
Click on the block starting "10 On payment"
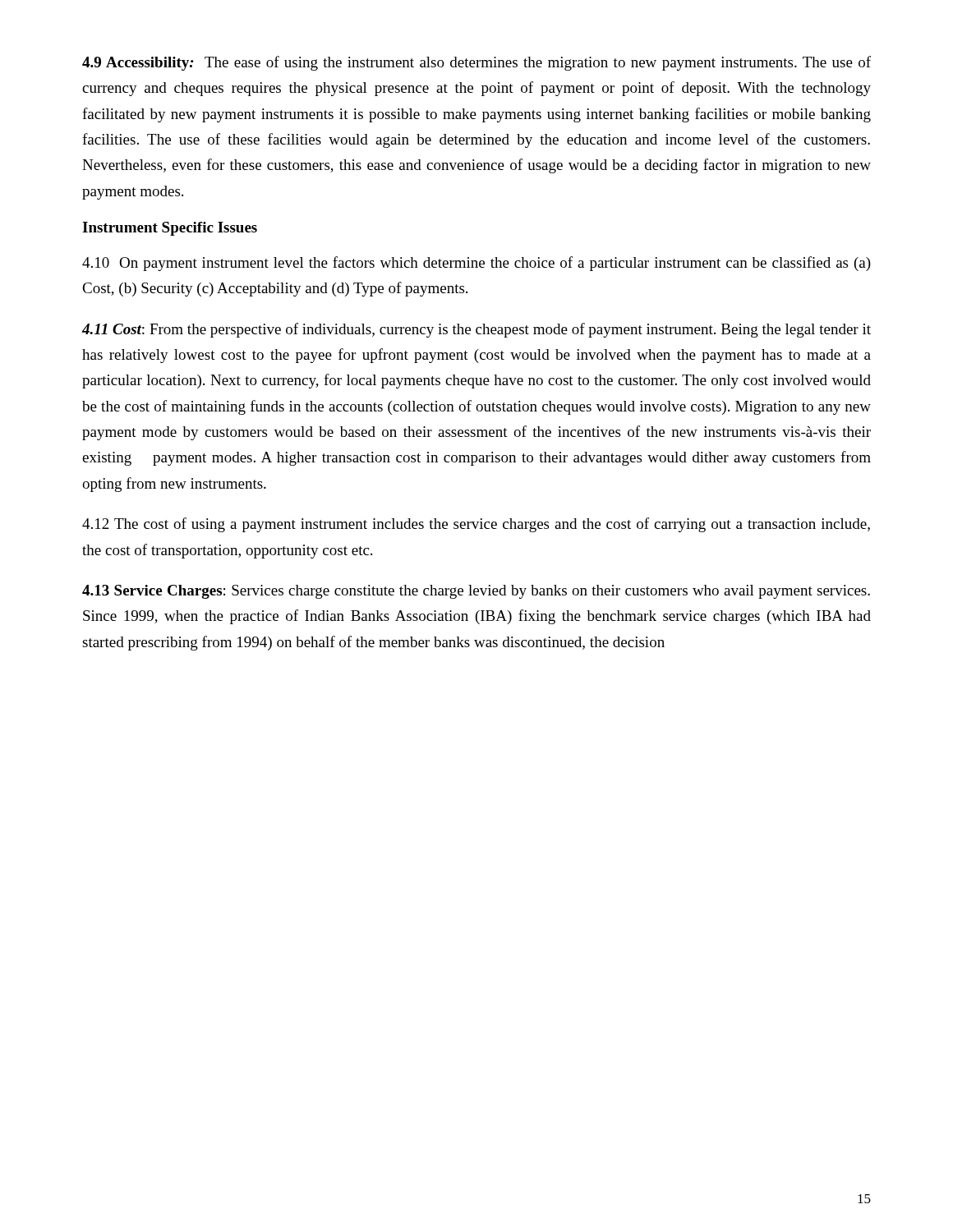click(476, 275)
